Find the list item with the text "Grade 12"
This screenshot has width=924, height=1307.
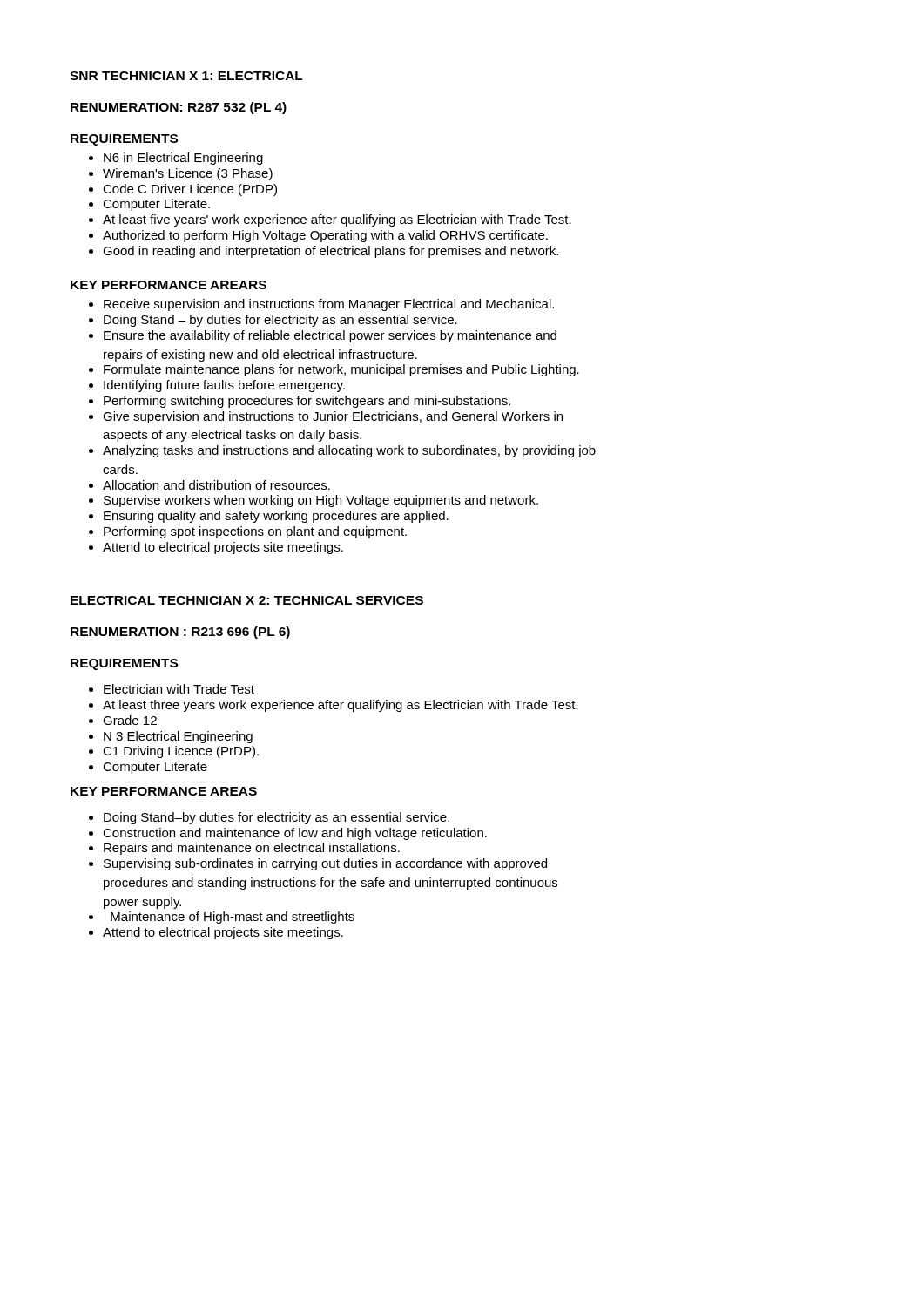pos(462,720)
